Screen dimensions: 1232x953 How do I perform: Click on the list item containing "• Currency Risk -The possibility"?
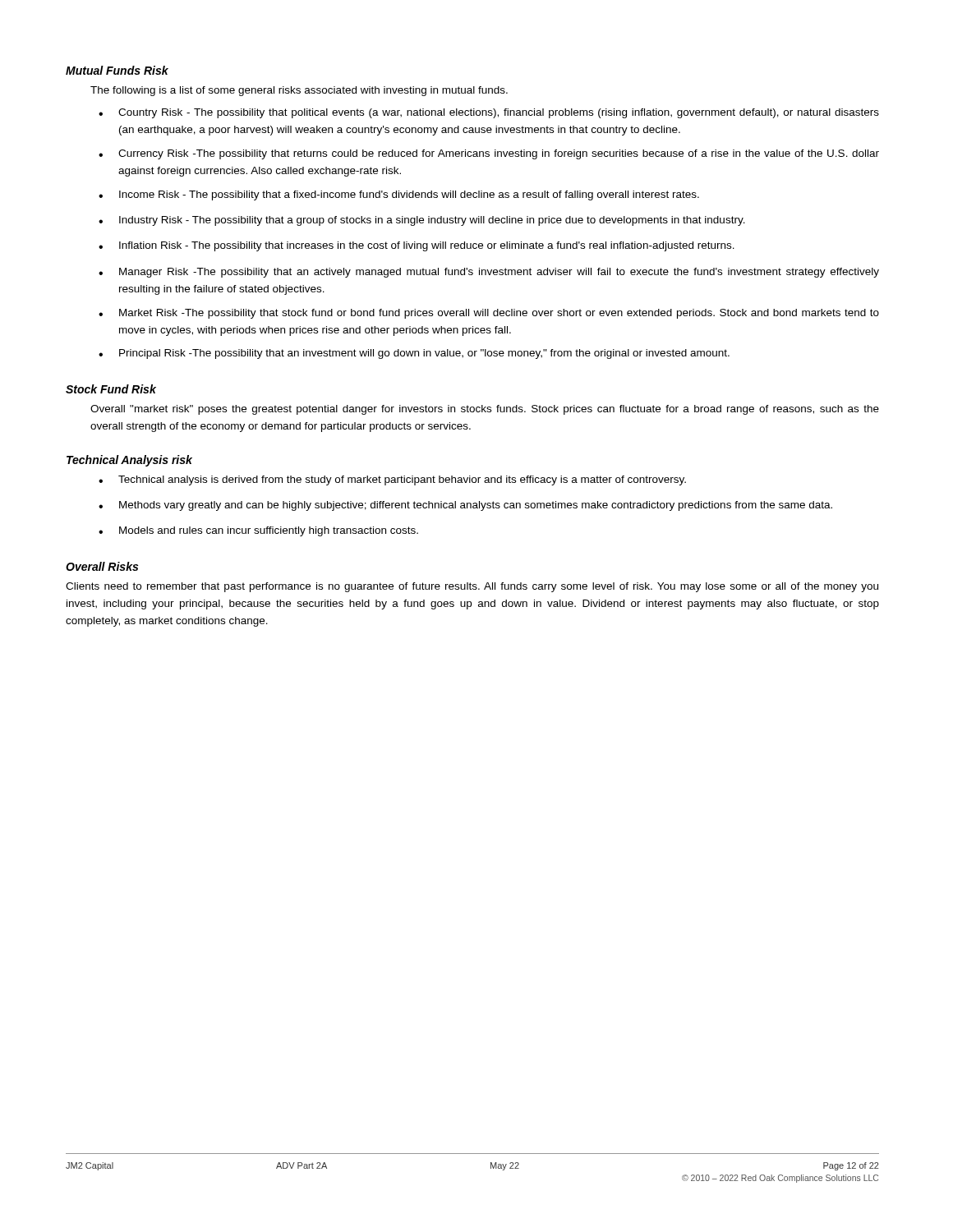pos(489,162)
